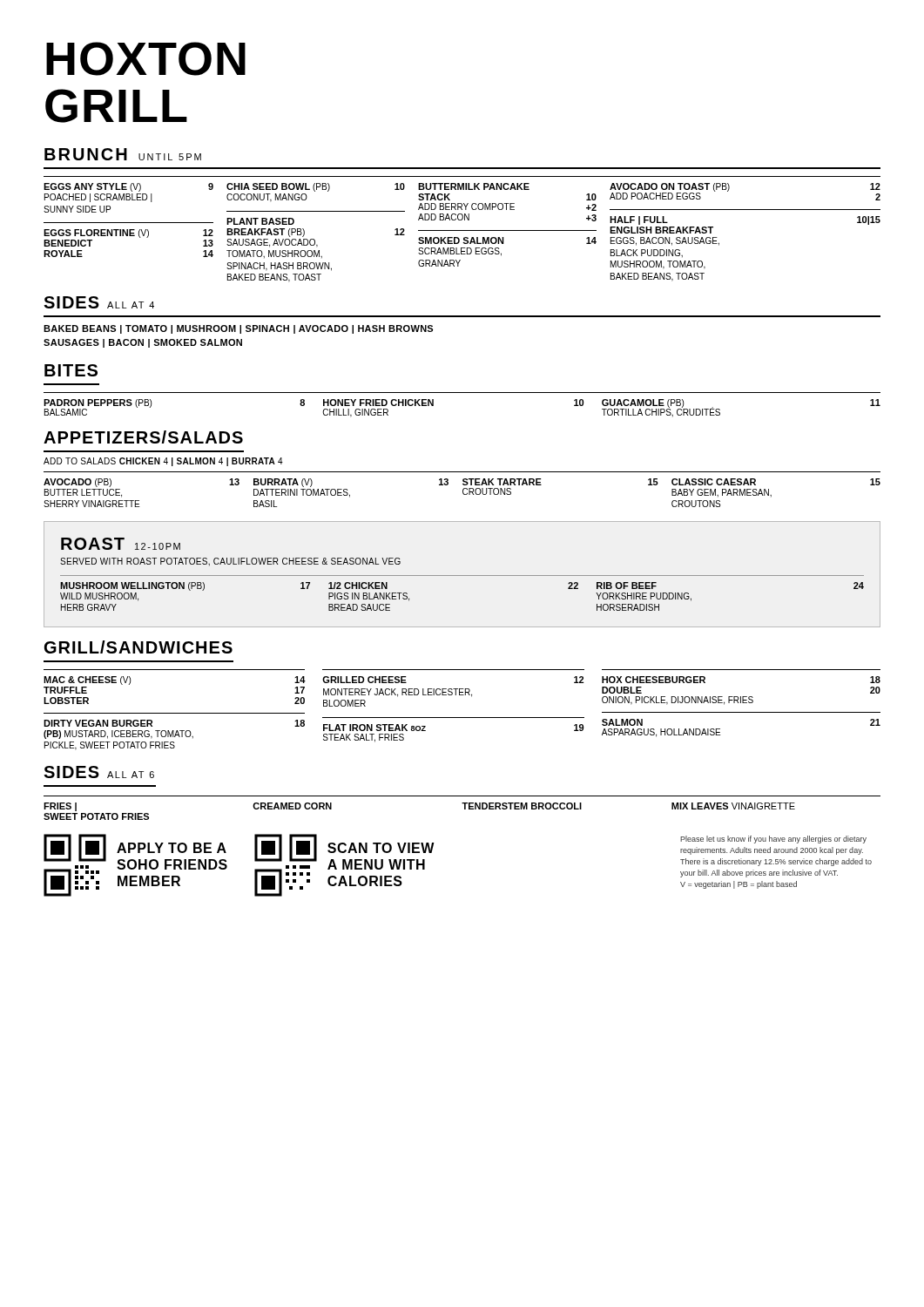Point to the element starting "BAKED BEANS | TOMATO"
924x1307 pixels.
click(239, 335)
